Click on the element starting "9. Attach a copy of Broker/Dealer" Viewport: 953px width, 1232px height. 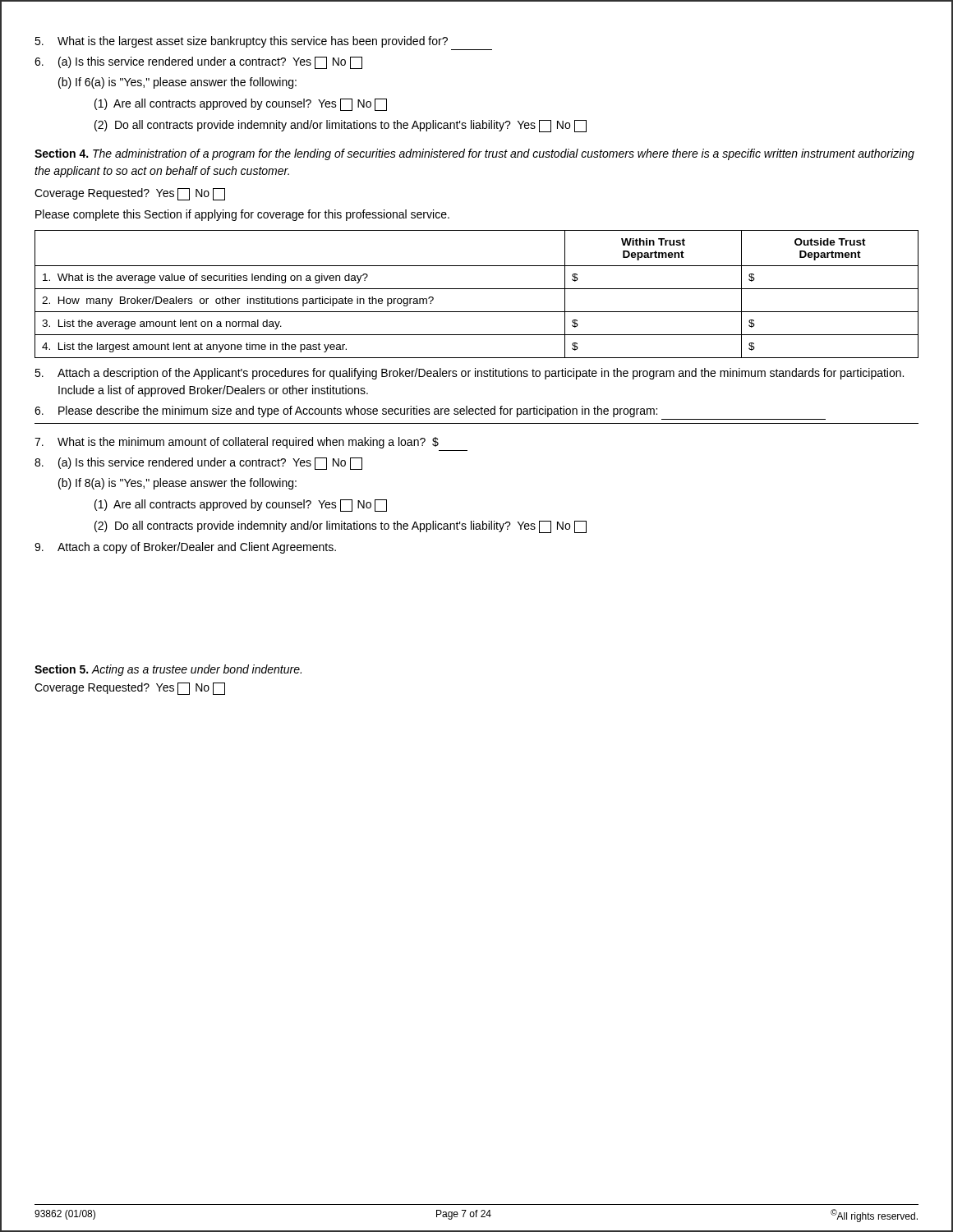point(185,548)
